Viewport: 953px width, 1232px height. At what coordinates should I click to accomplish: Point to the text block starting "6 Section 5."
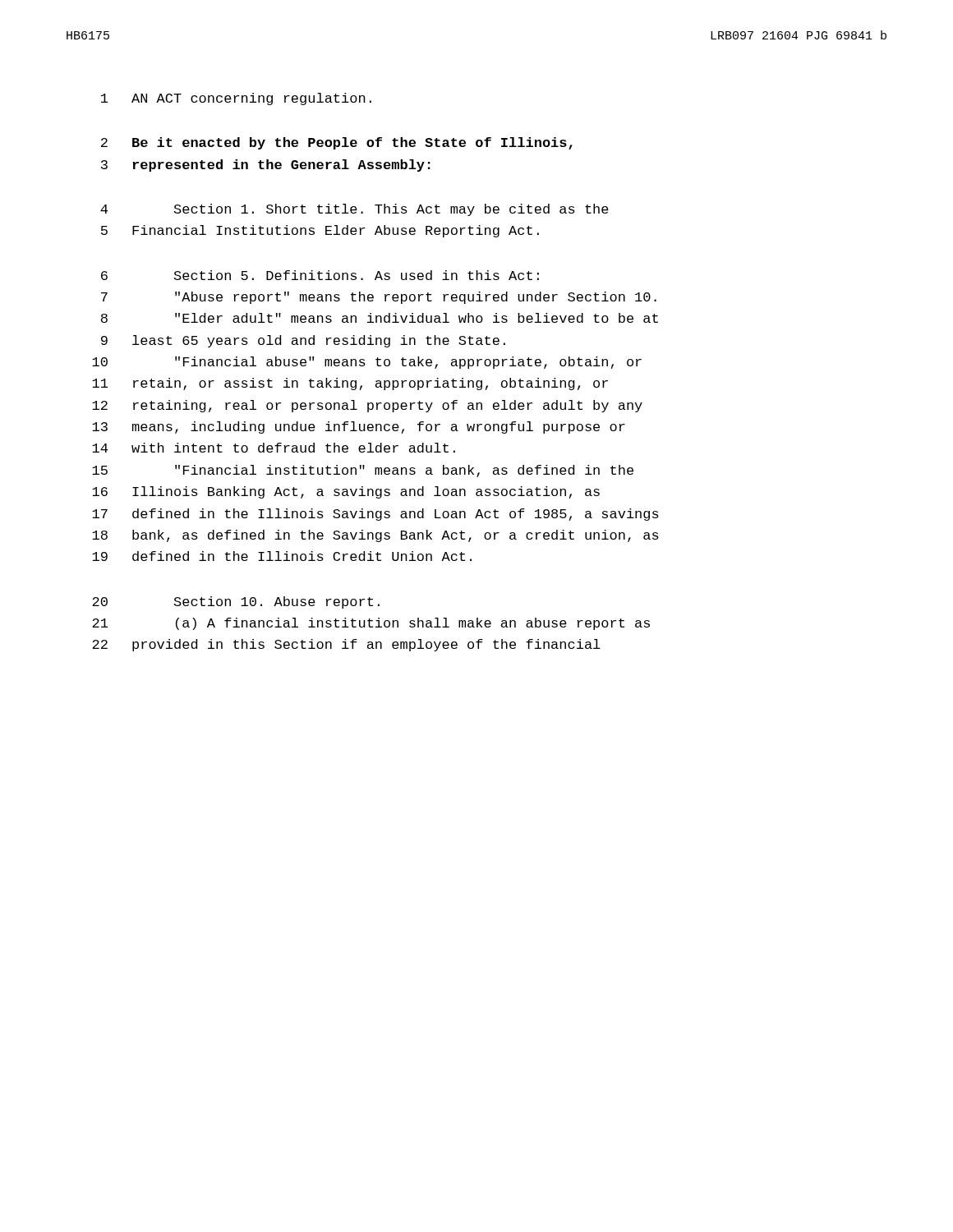(476, 277)
